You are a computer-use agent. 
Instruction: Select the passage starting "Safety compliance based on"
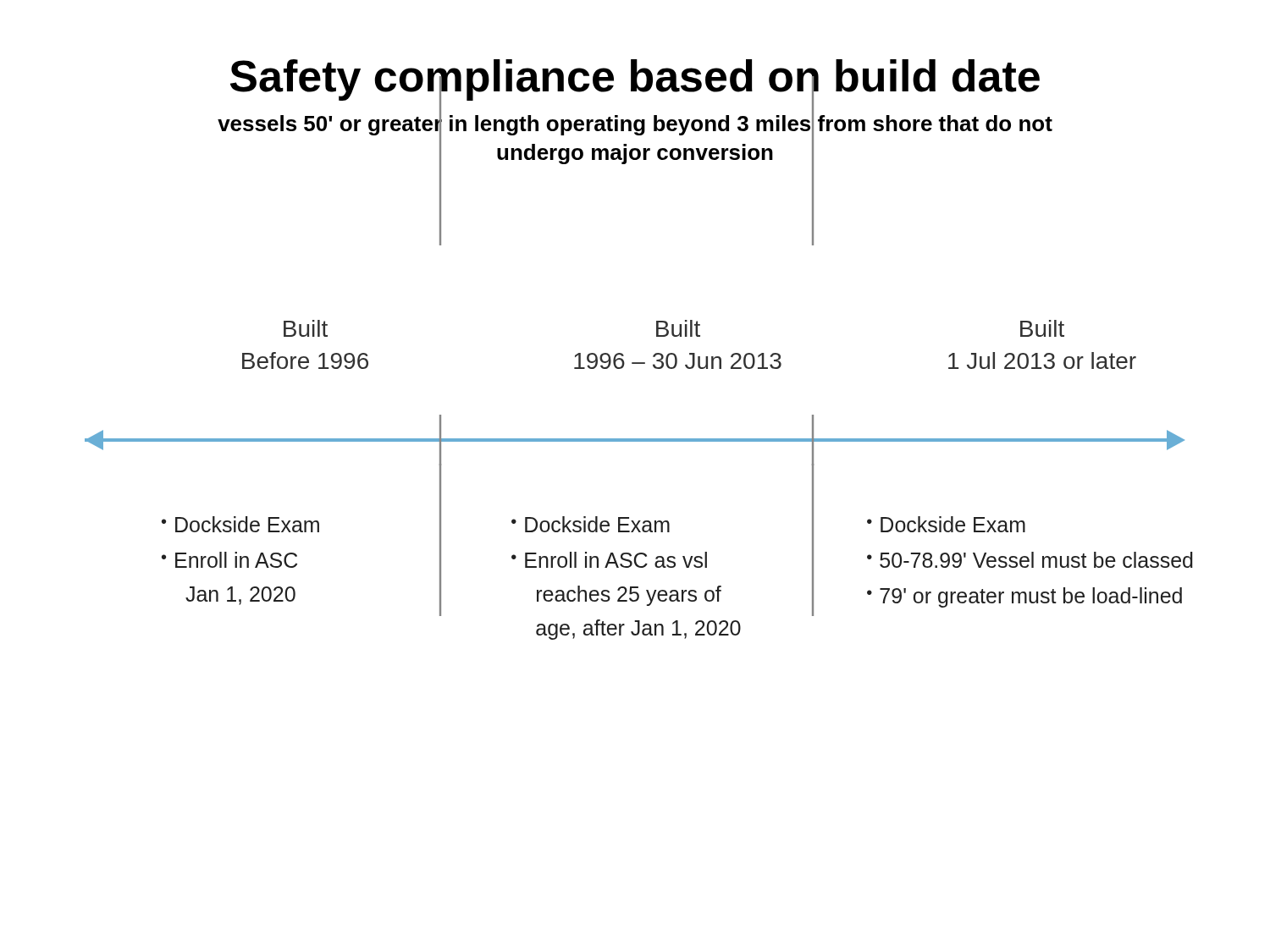(635, 109)
